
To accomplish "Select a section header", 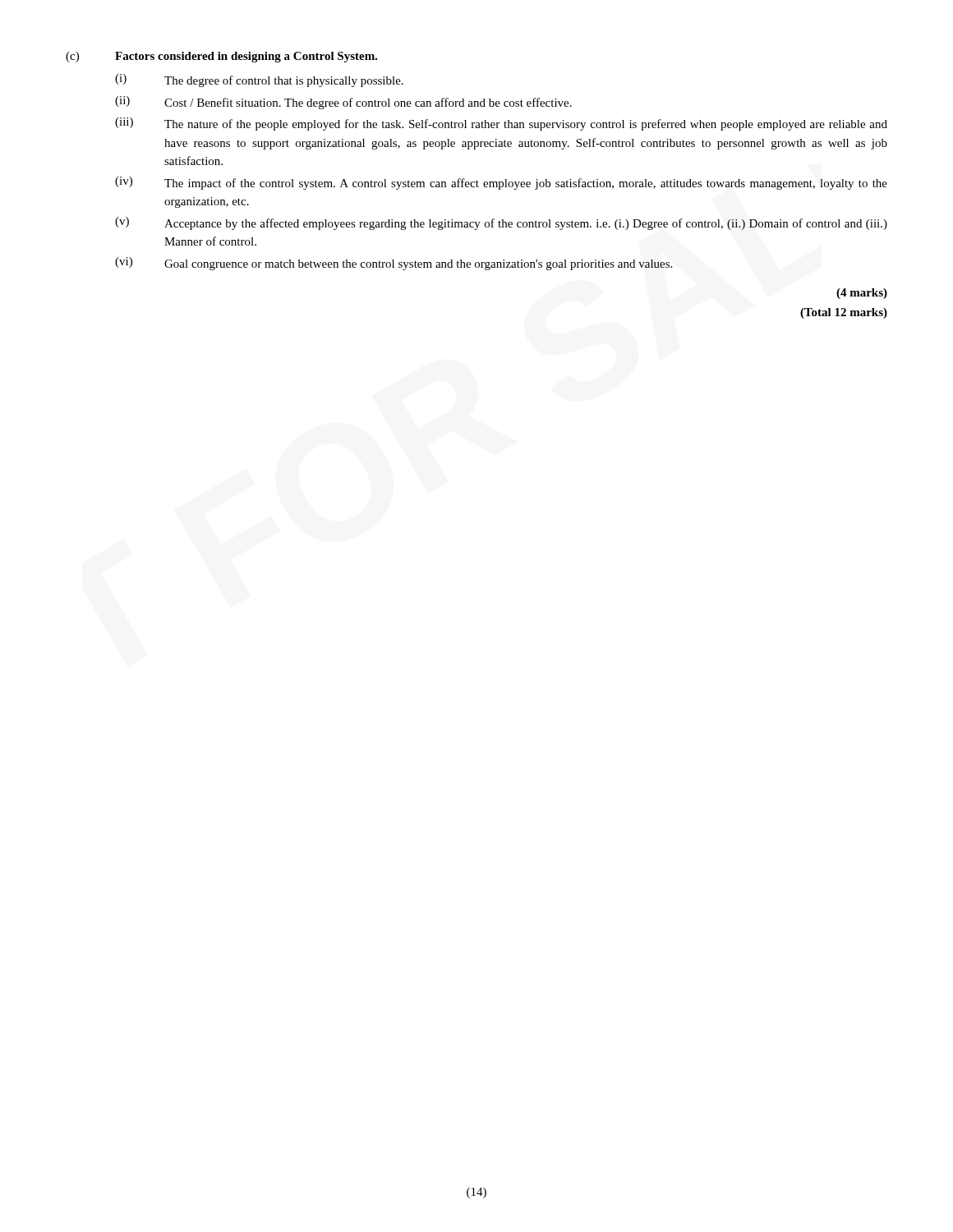I will (x=246, y=56).
